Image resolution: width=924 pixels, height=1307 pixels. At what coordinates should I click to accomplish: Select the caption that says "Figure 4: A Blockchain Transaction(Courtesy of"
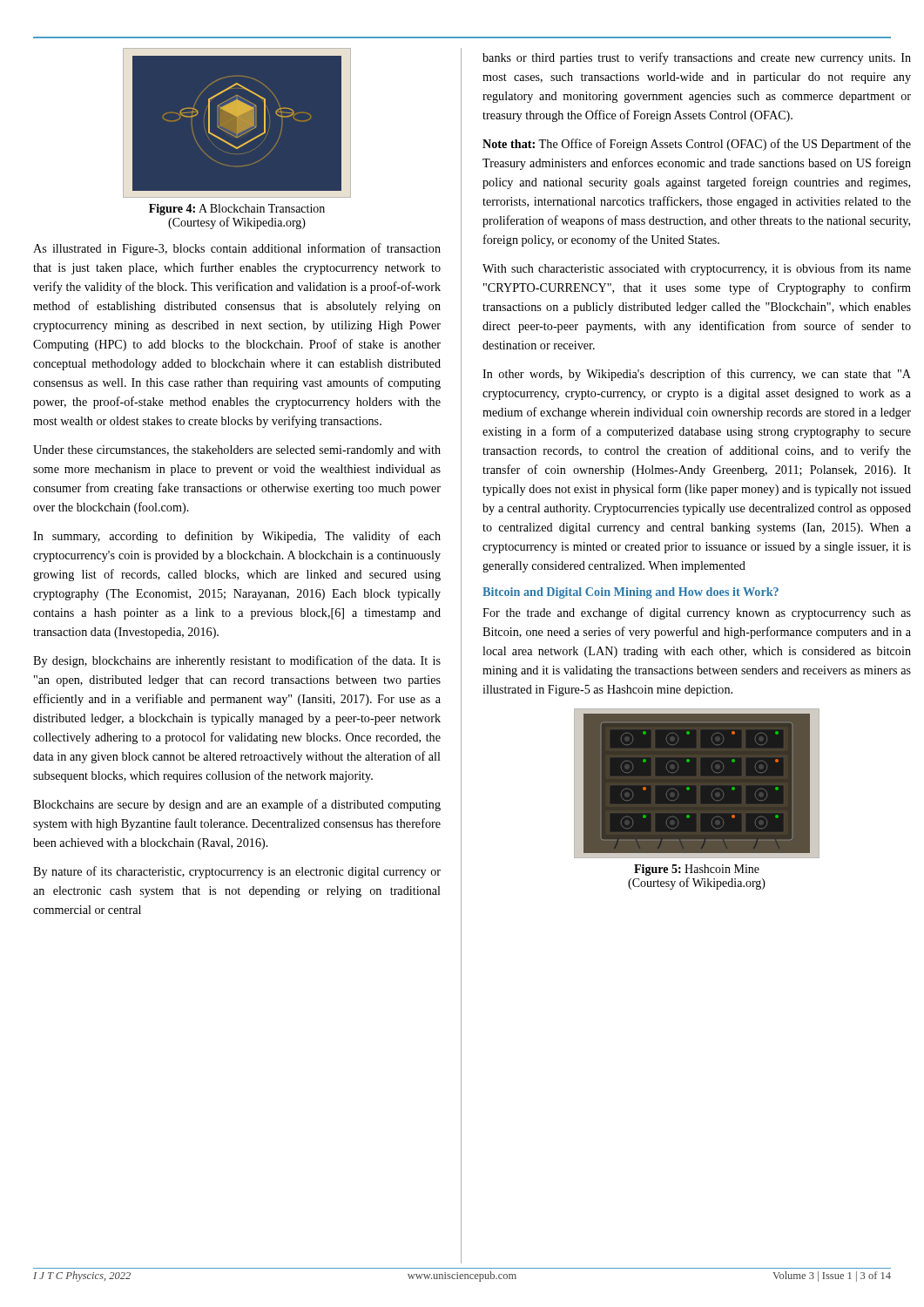tap(237, 216)
